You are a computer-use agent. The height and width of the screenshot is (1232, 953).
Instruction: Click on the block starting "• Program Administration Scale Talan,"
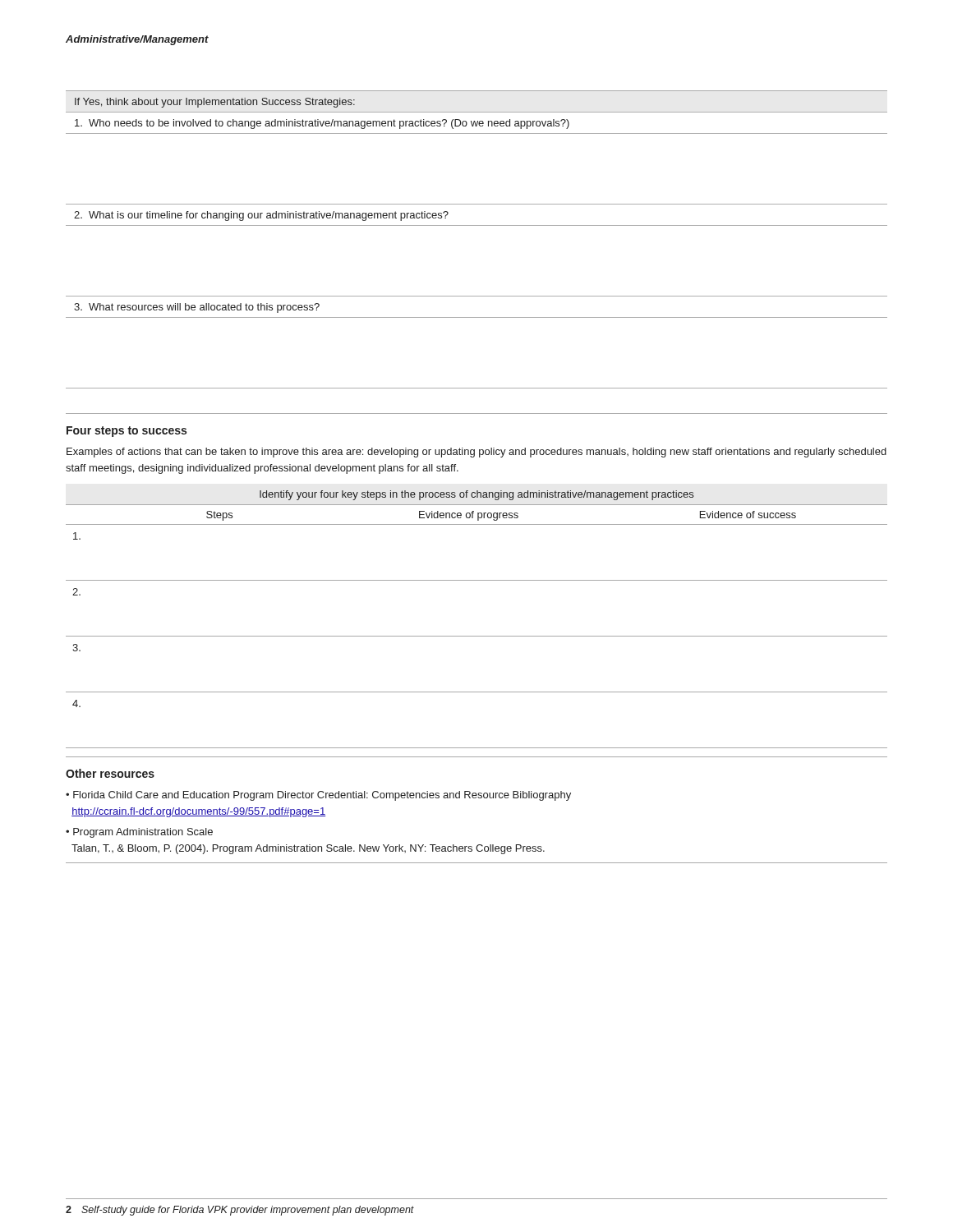[305, 840]
